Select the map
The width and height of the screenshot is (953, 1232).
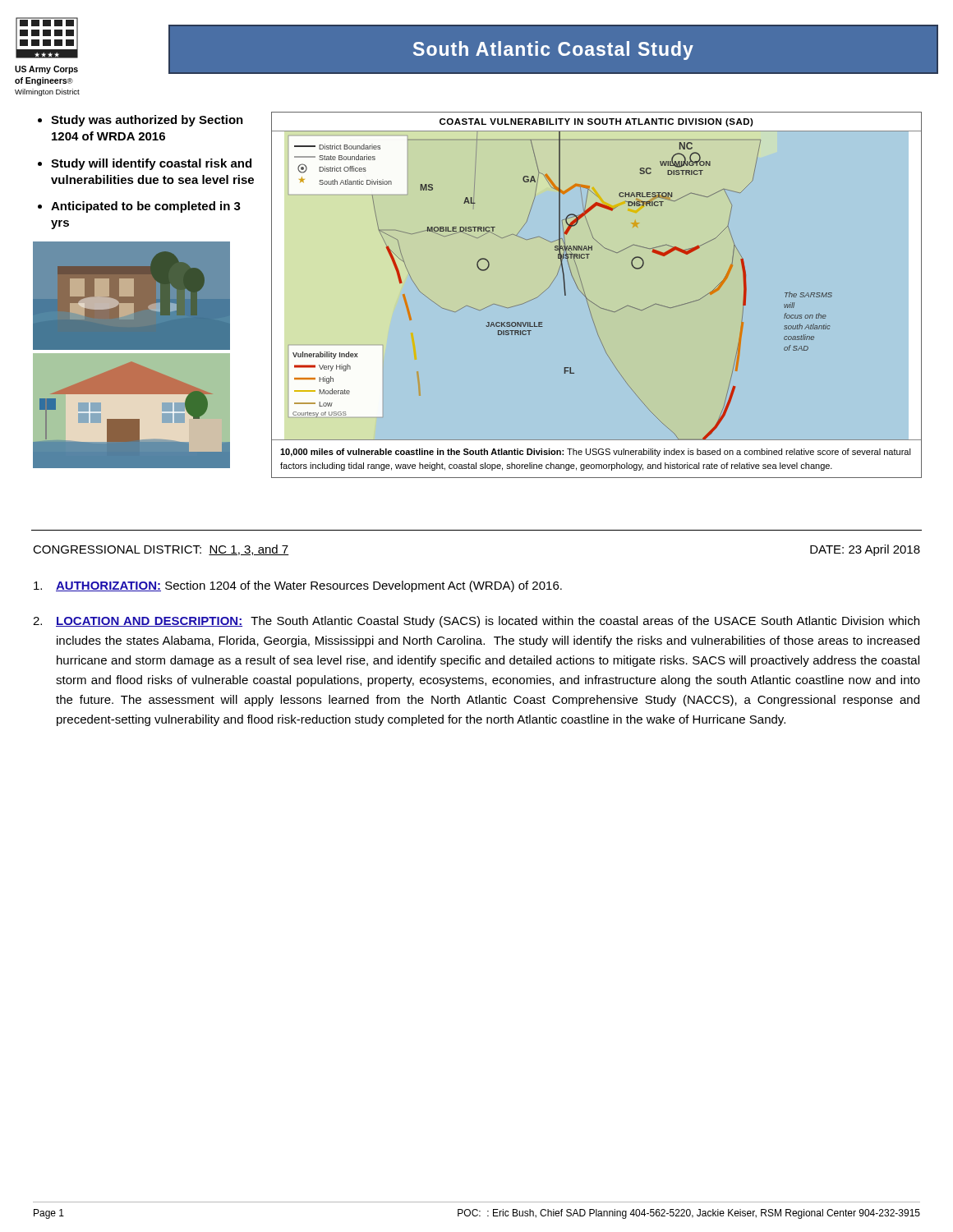coord(596,295)
